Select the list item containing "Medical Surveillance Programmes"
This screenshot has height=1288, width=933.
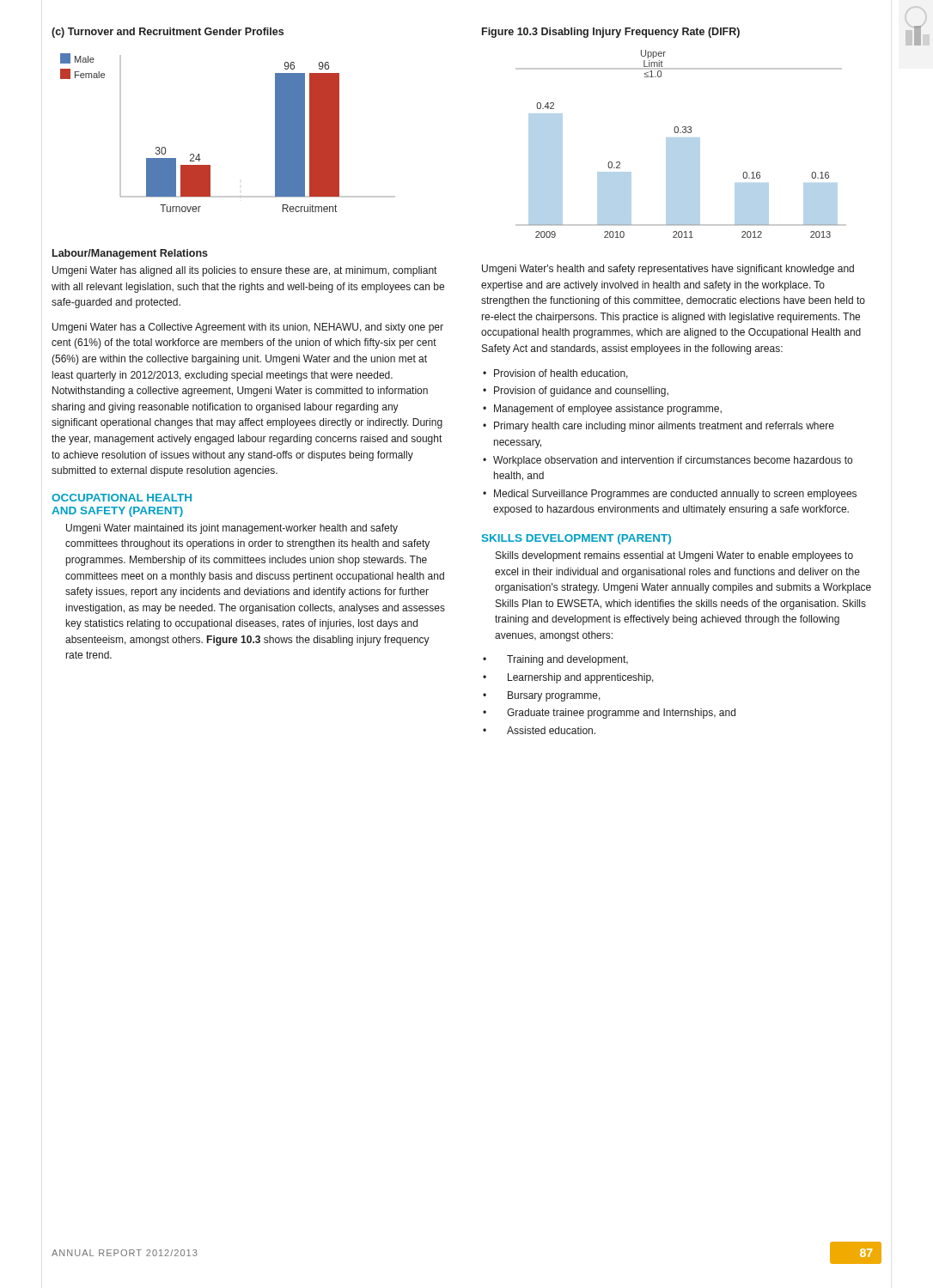[x=675, y=501]
